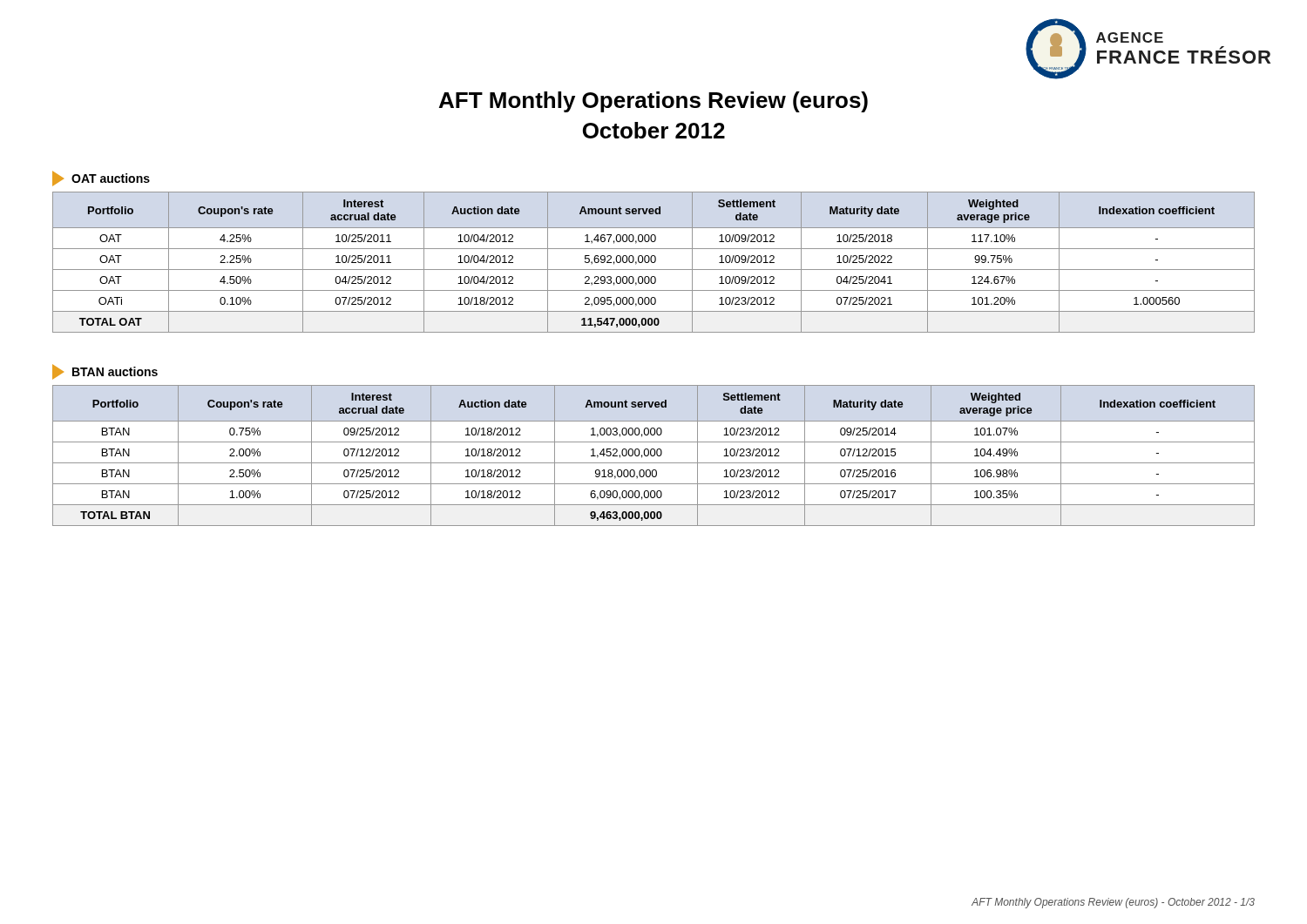
Task: Locate the text "OAT auctions"
Action: pyautogui.click(x=101, y=179)
